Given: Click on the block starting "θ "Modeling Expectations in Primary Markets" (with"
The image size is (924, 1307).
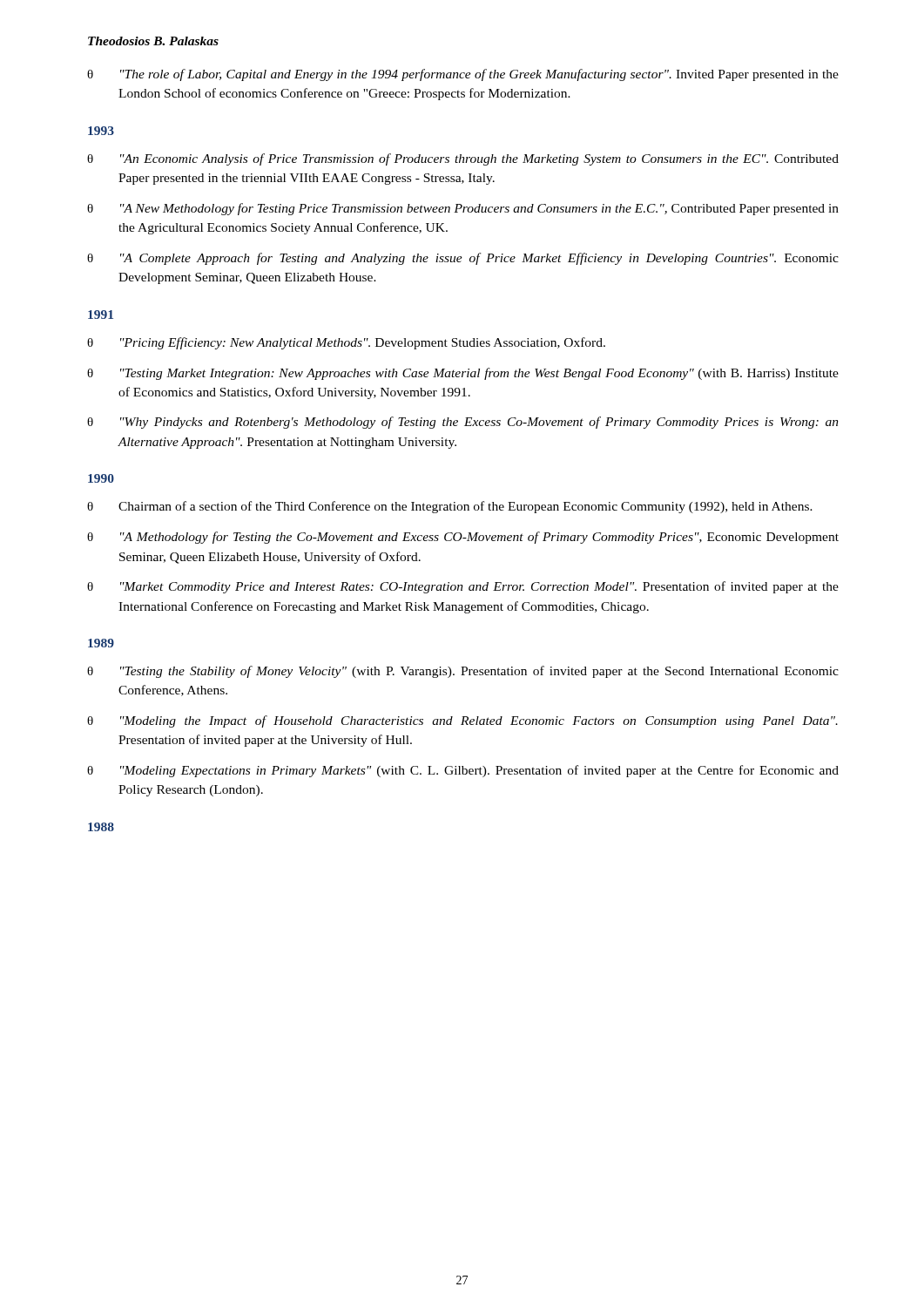Looking at the screenshot, I should pyautogui.click(x=463, y=780).
